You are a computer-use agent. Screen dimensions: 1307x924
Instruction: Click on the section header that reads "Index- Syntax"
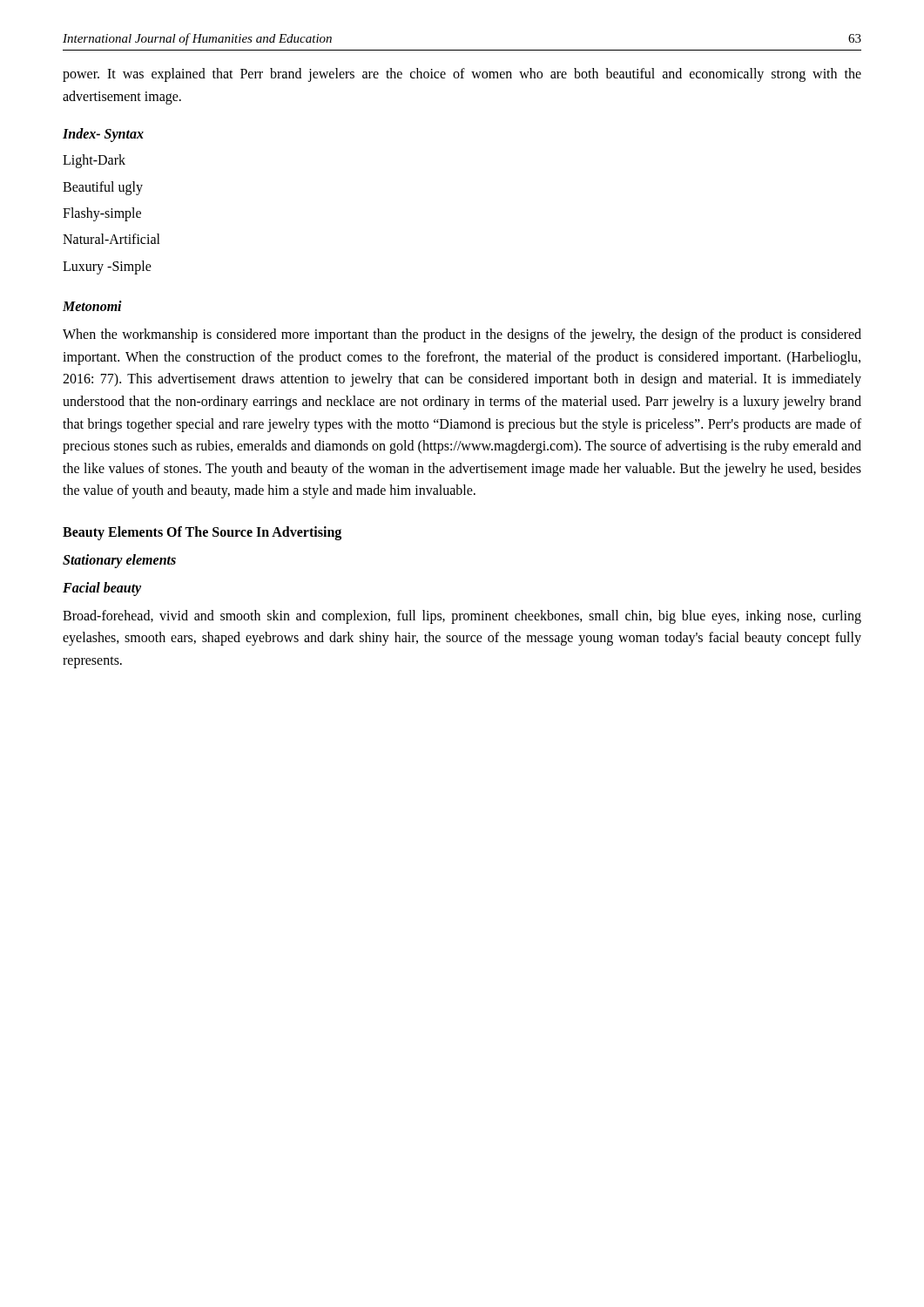pyautogui.click(x=103, y=134)
